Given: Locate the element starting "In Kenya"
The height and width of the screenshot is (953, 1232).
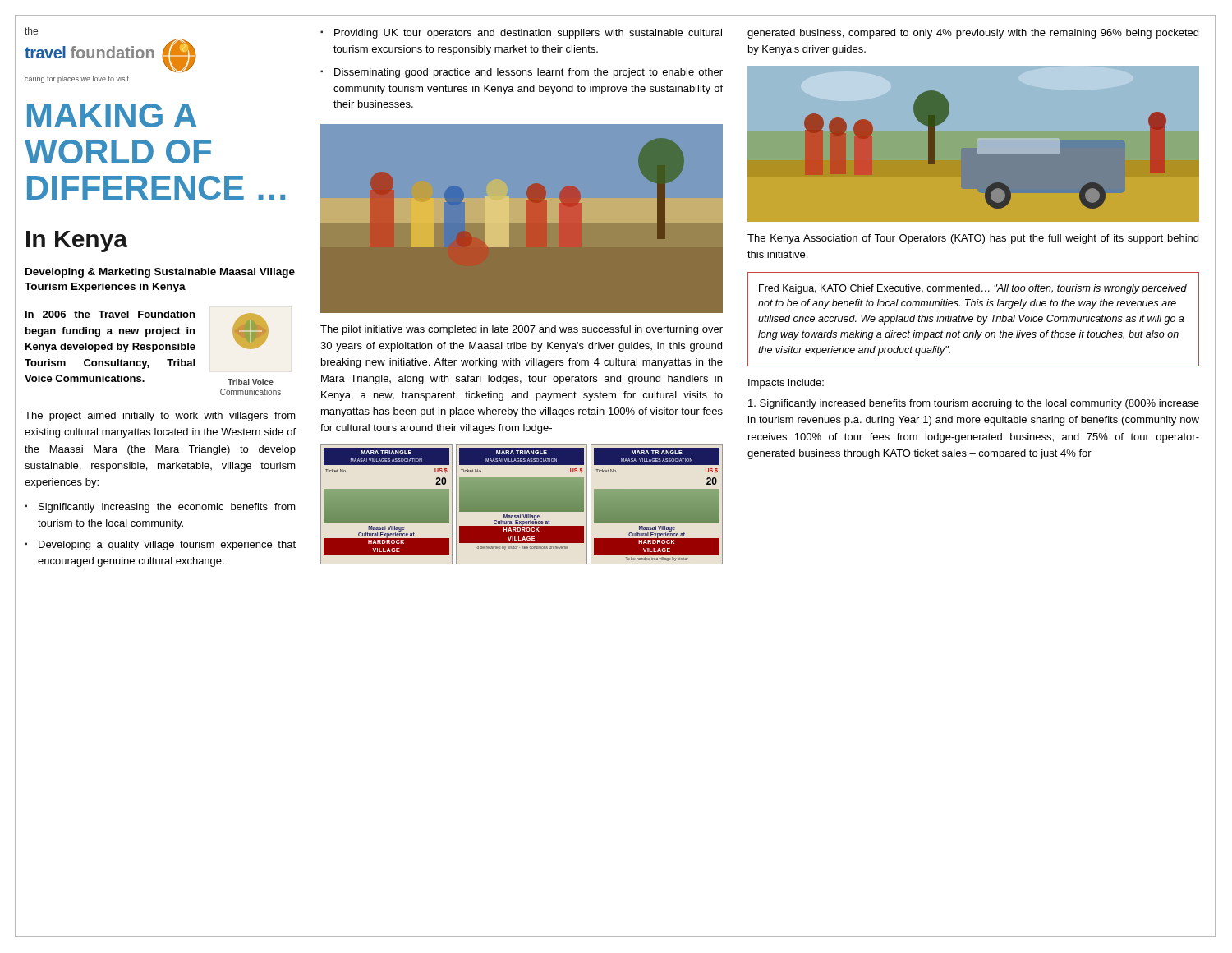Looking at the screenshot, I should click(x=76, y=238).
